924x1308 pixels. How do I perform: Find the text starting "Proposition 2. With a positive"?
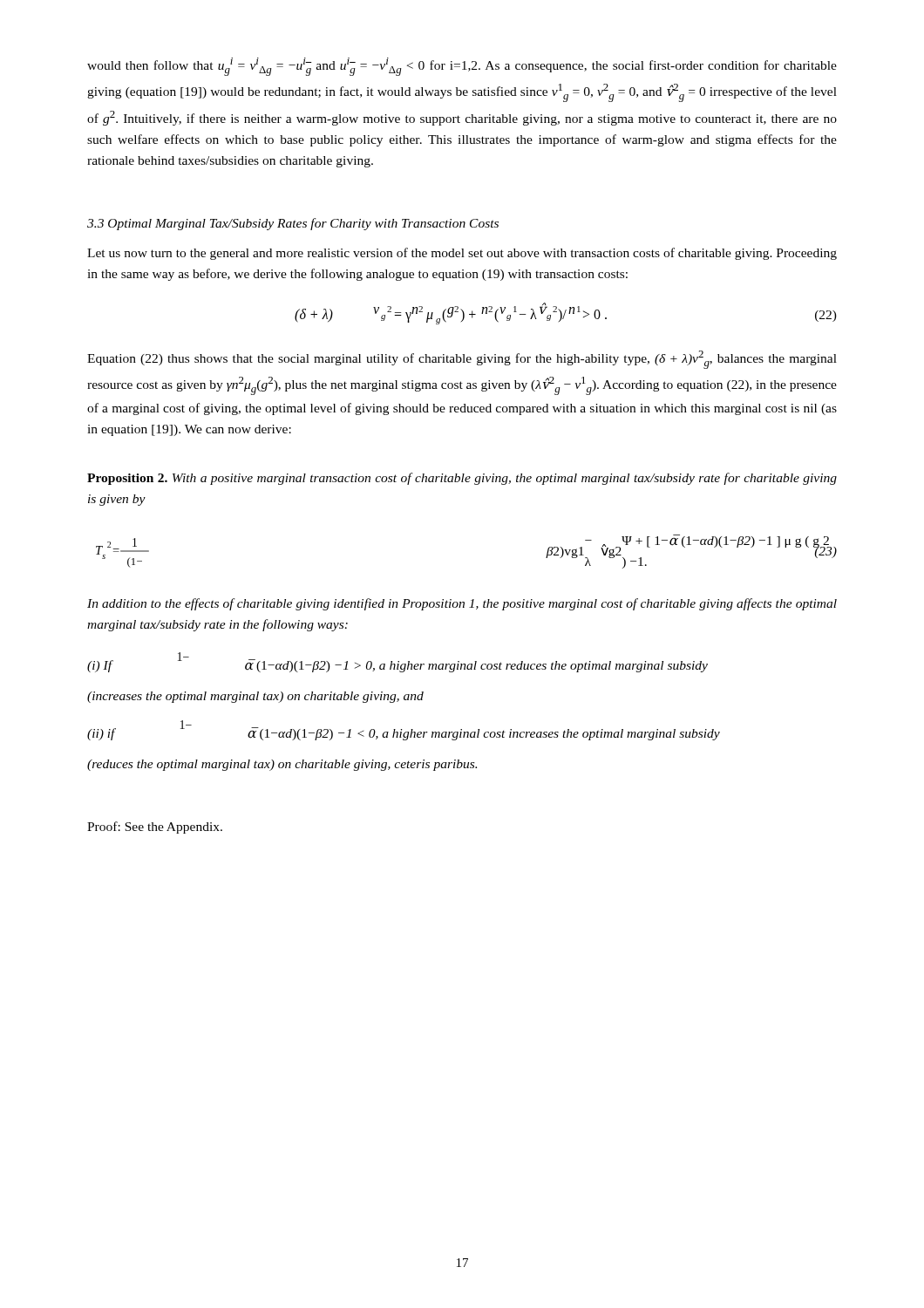click(462, 488)
